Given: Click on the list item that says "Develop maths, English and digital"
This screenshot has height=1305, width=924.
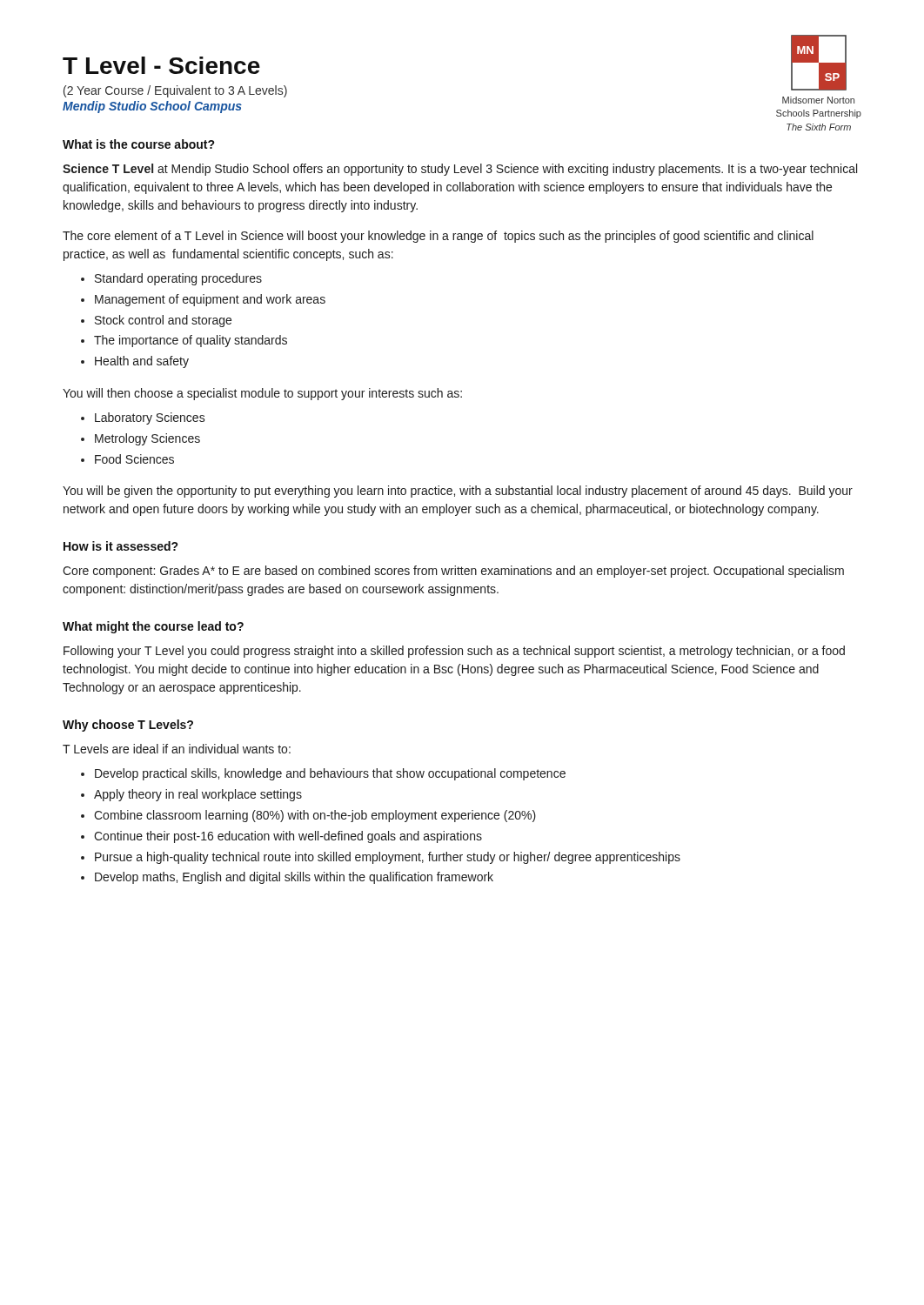Looking at the screenshot, I should (294, 877).
